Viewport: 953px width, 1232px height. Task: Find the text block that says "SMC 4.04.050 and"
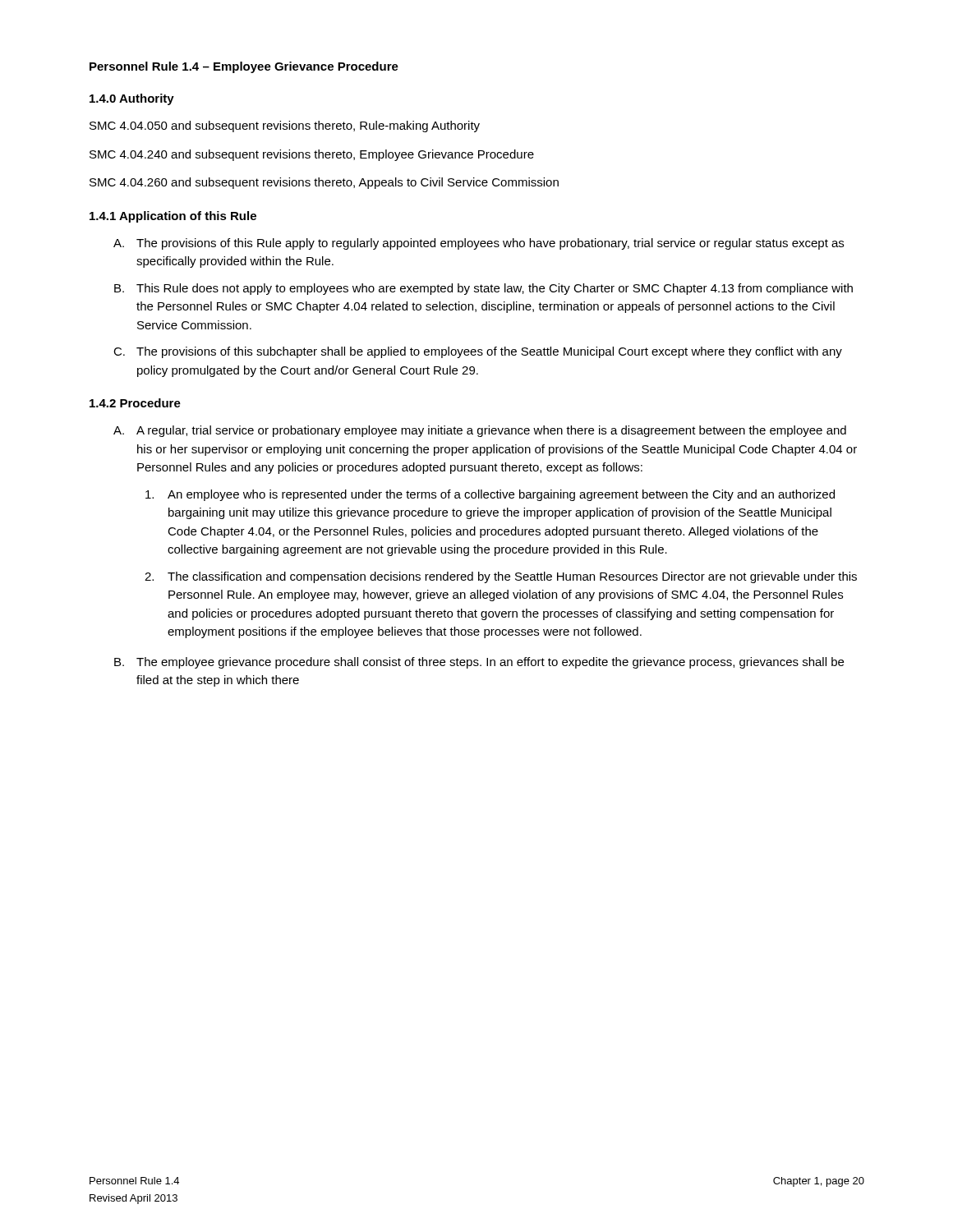click(284, 125)
